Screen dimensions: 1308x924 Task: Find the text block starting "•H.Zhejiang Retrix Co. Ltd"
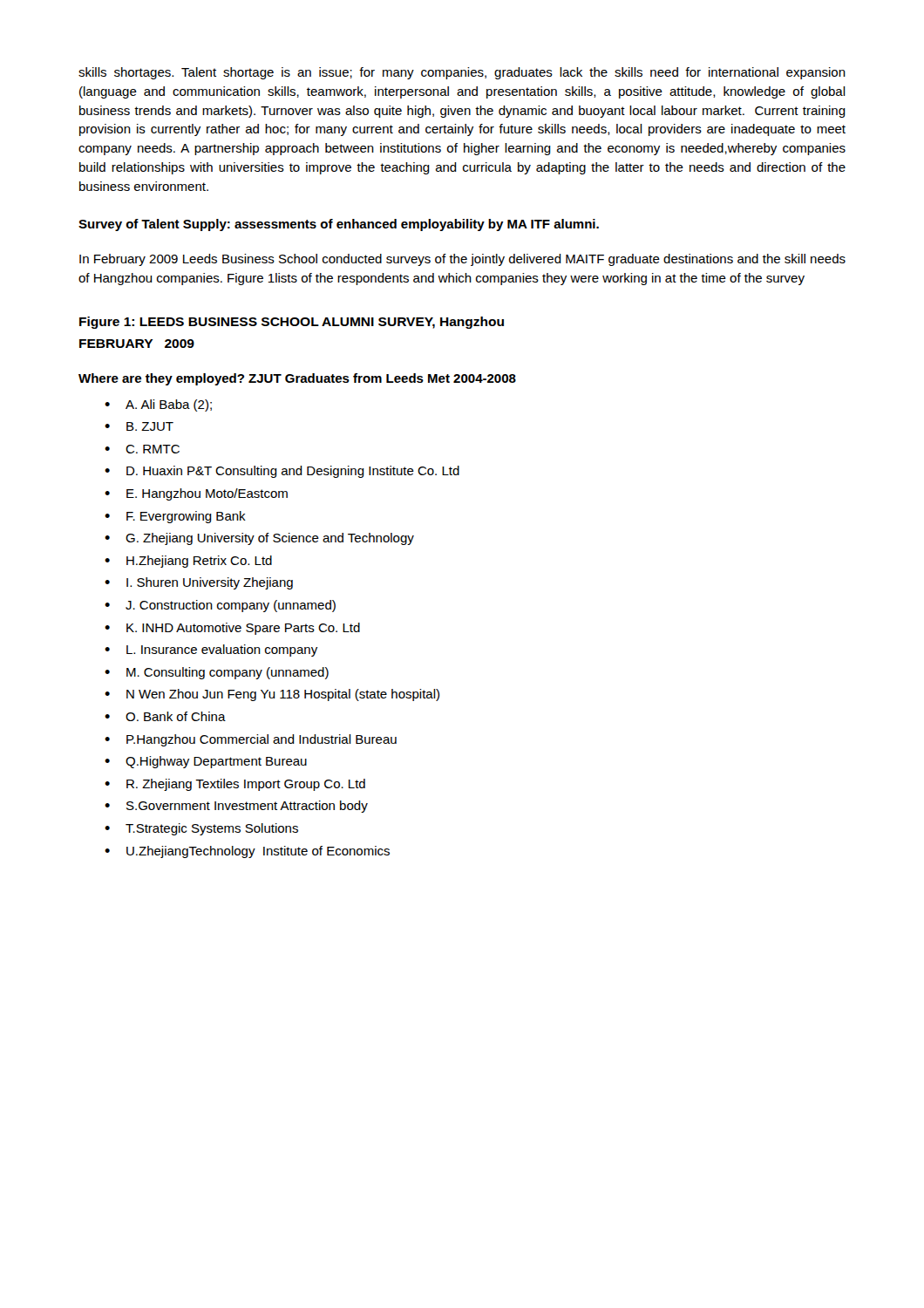(x=188, y=562)
